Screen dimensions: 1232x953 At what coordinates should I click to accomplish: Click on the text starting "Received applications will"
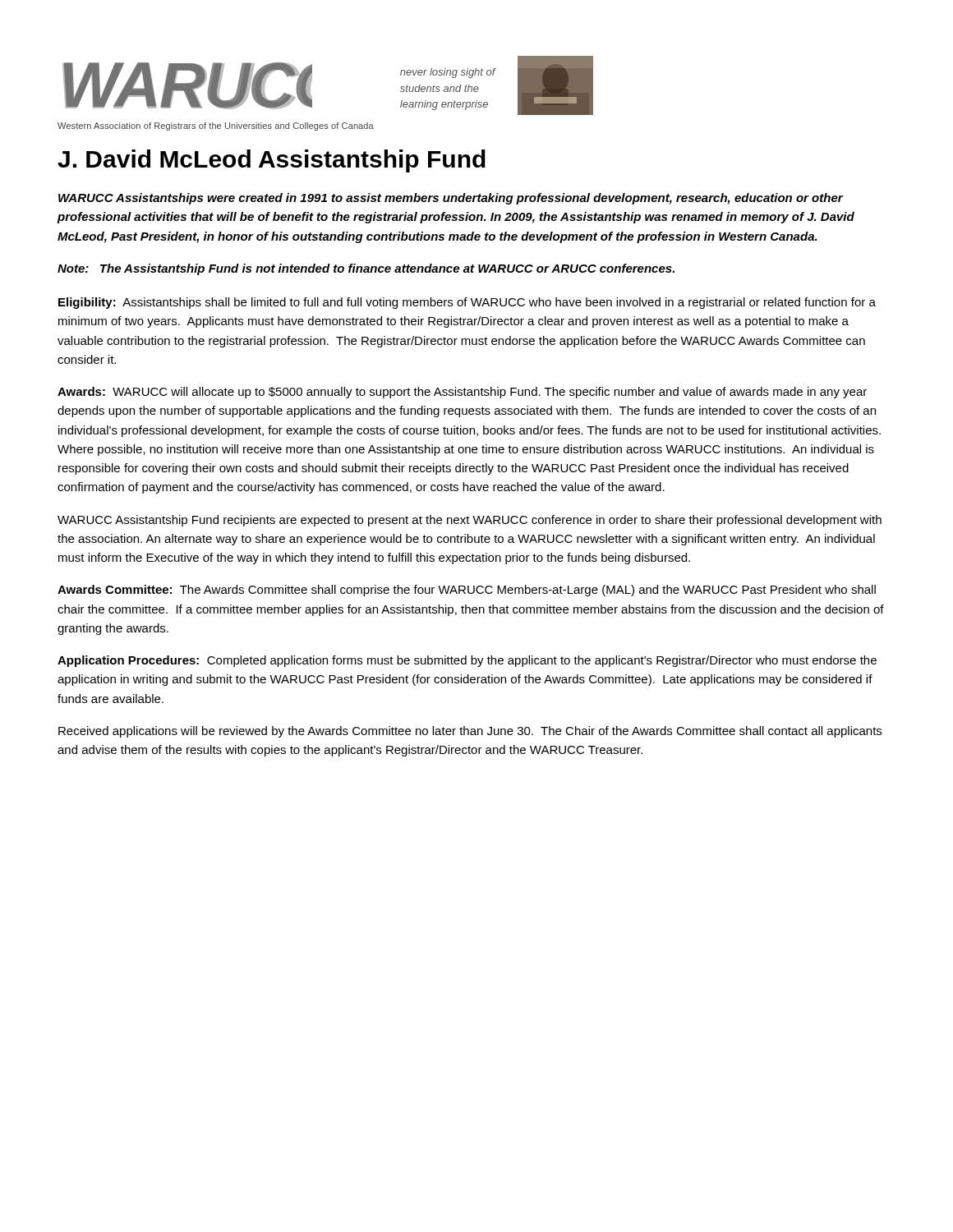[470, 740]
